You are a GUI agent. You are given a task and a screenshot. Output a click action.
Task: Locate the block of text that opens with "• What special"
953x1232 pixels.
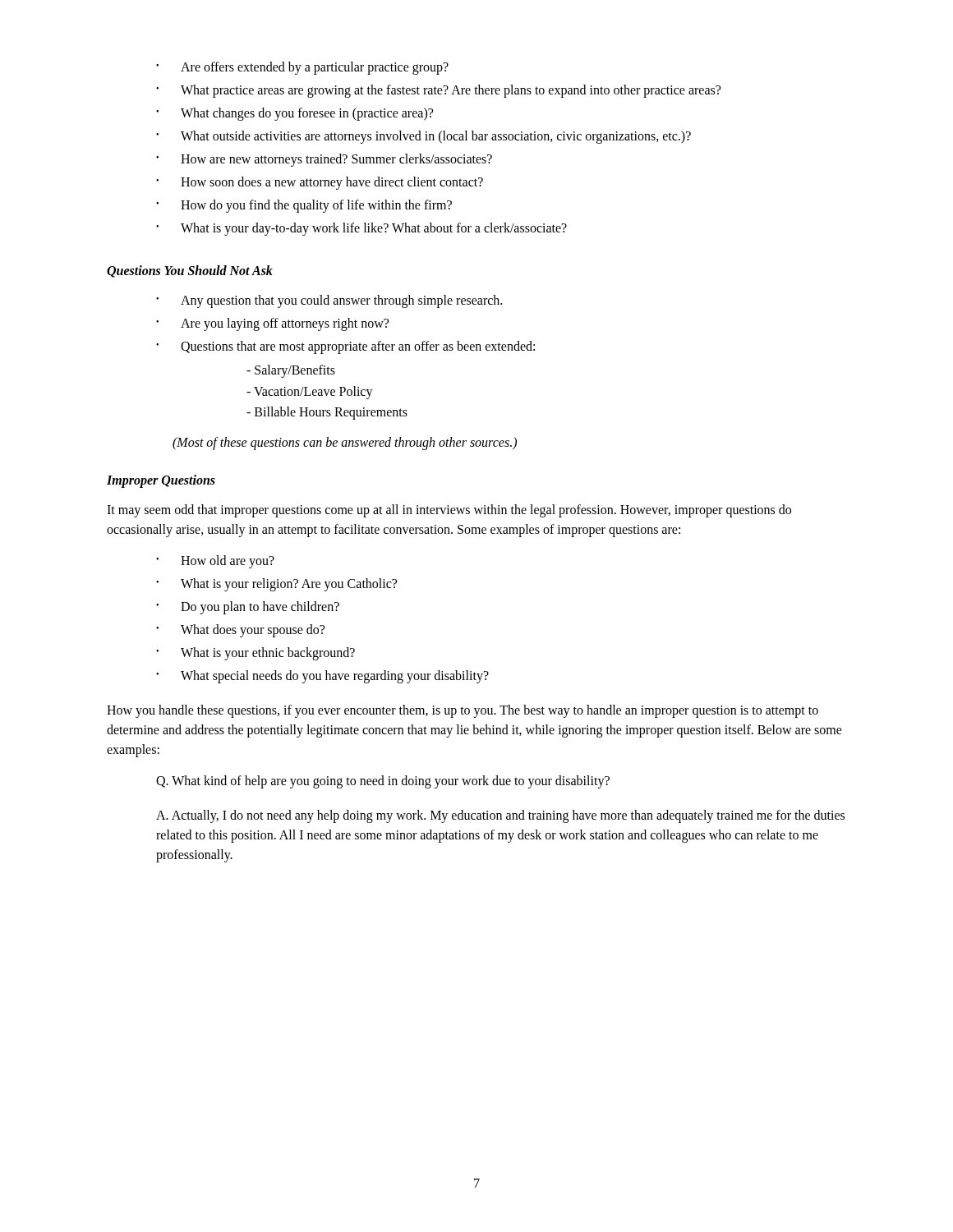[322, 677]
